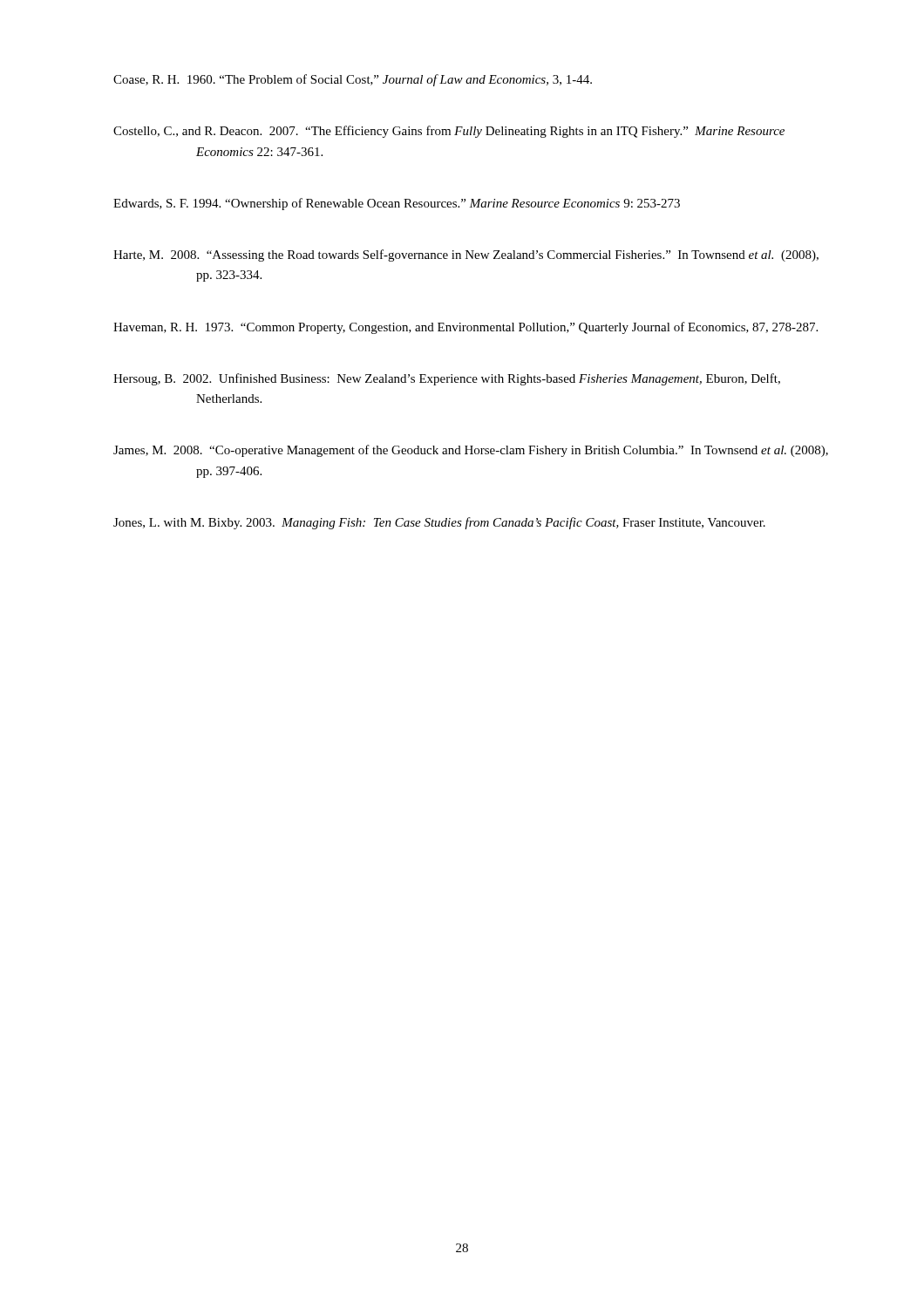924x1308 pixels.
Task: Find the block on this page that starts "Edwards, S. F. 1994. “Ownership"
Action: pyautogui.click(x=475, y=203)
